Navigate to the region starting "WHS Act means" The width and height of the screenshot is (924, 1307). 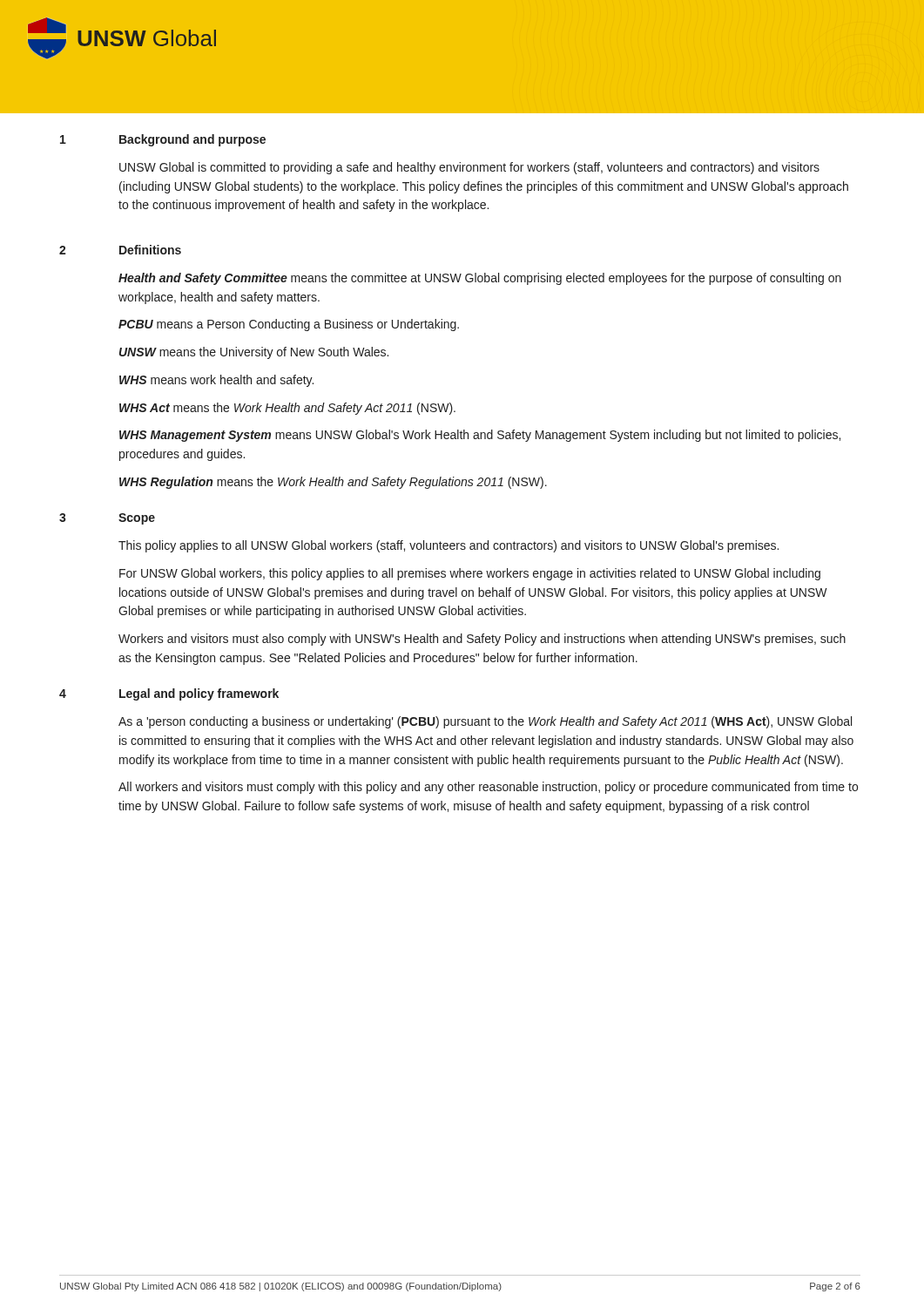coord(287,407)
